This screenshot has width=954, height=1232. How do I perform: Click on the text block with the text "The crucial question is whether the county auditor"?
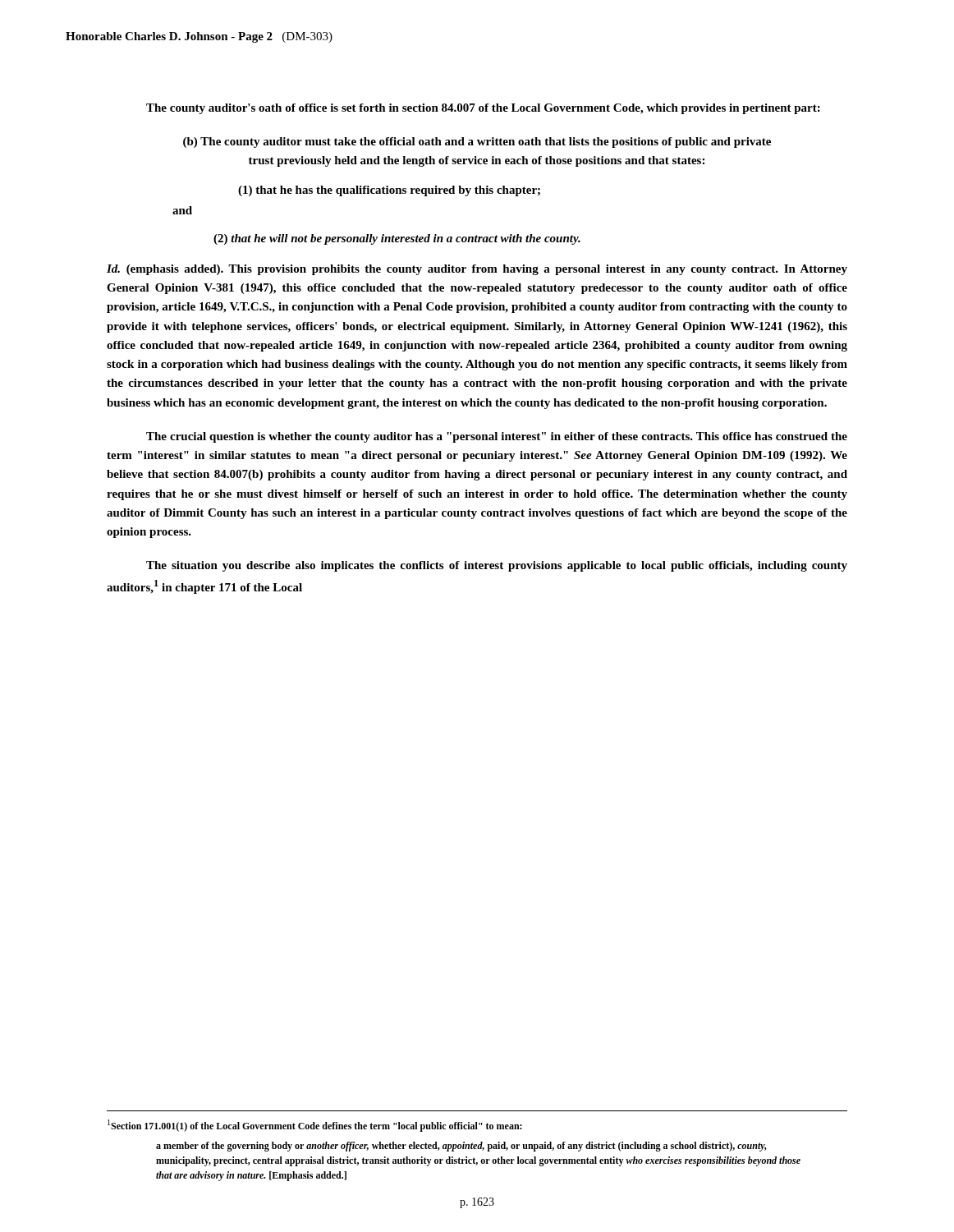pyautogui.click(x=477, y=484)
